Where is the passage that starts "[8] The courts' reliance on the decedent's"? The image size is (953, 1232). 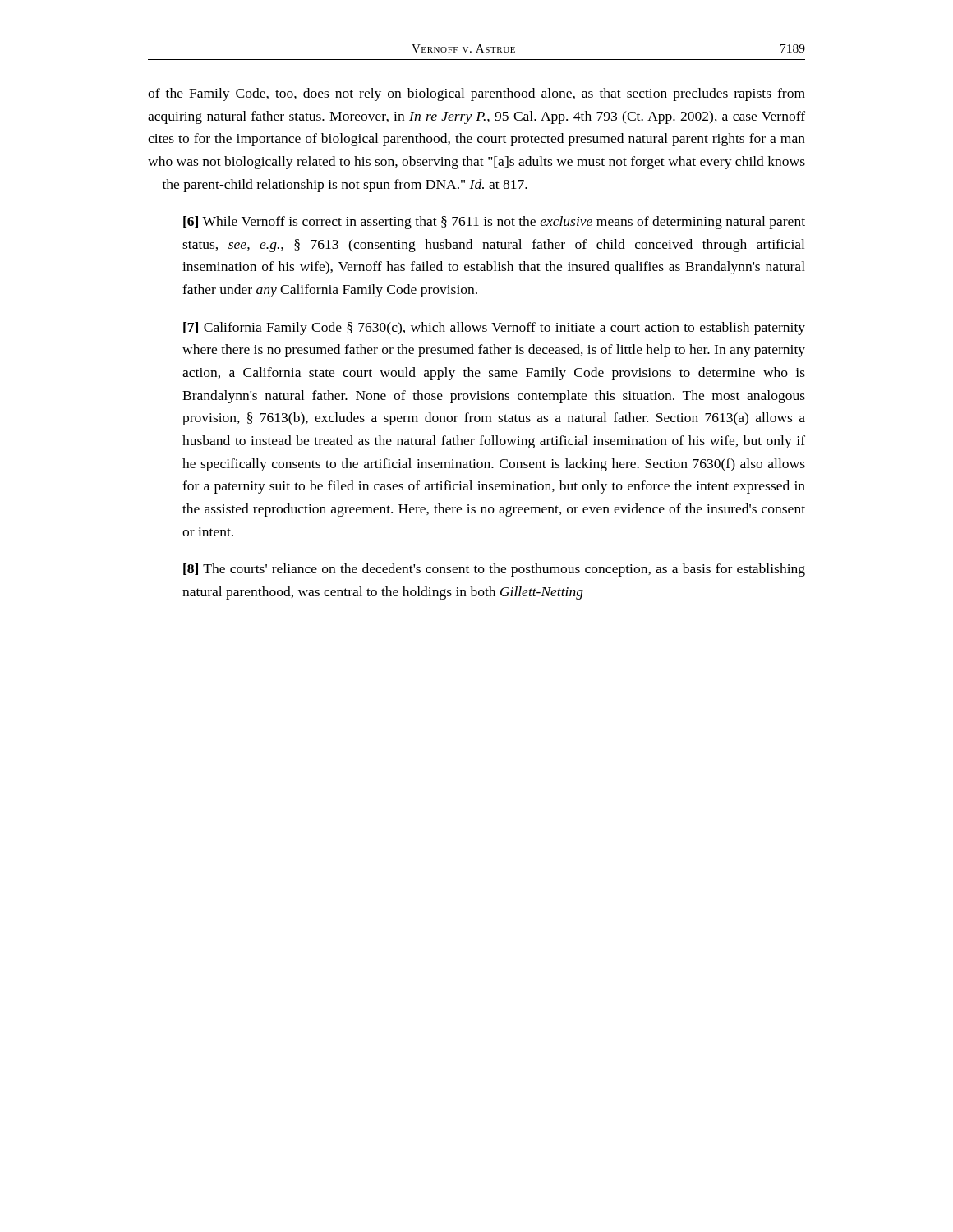point(494,580)
